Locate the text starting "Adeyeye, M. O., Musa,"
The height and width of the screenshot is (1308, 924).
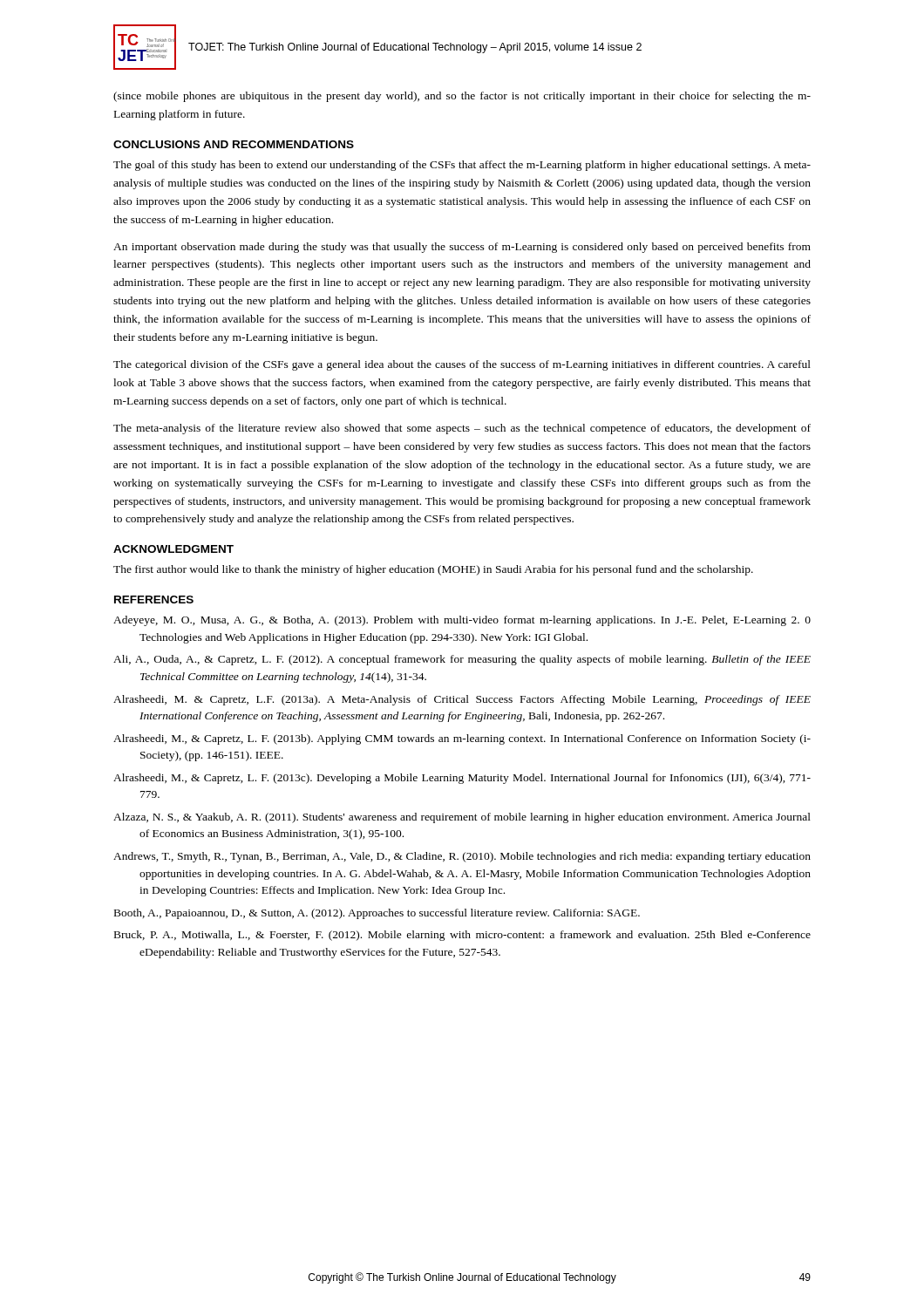click(x=462, y=628)
